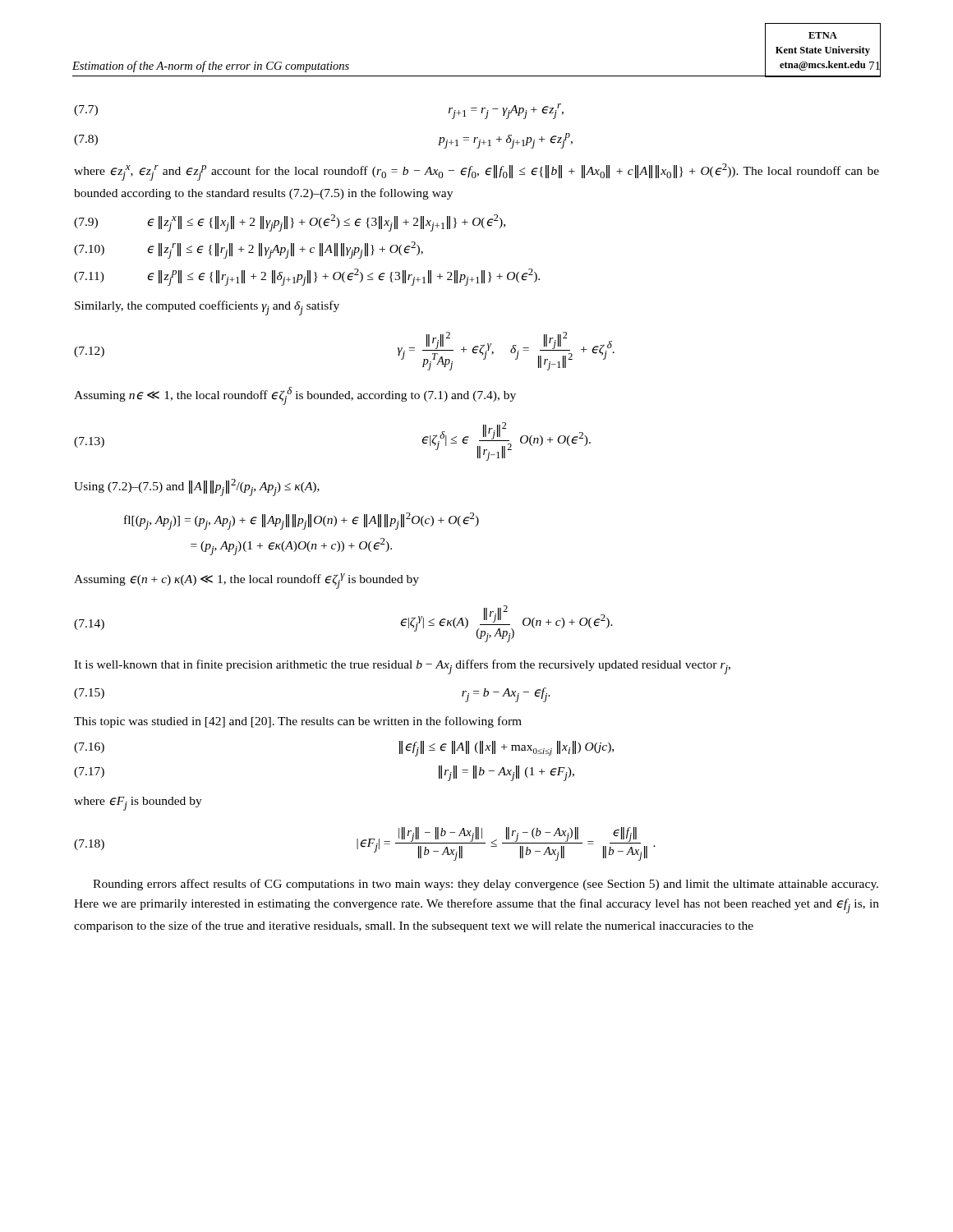Image resolution: width=953 pixels, height=1232 pixels.
Task: Locate the text block containing "Assuming nϵ ≪ 1, the local roundoff ϵζjδ"
Action: click(x=295, y=395)
